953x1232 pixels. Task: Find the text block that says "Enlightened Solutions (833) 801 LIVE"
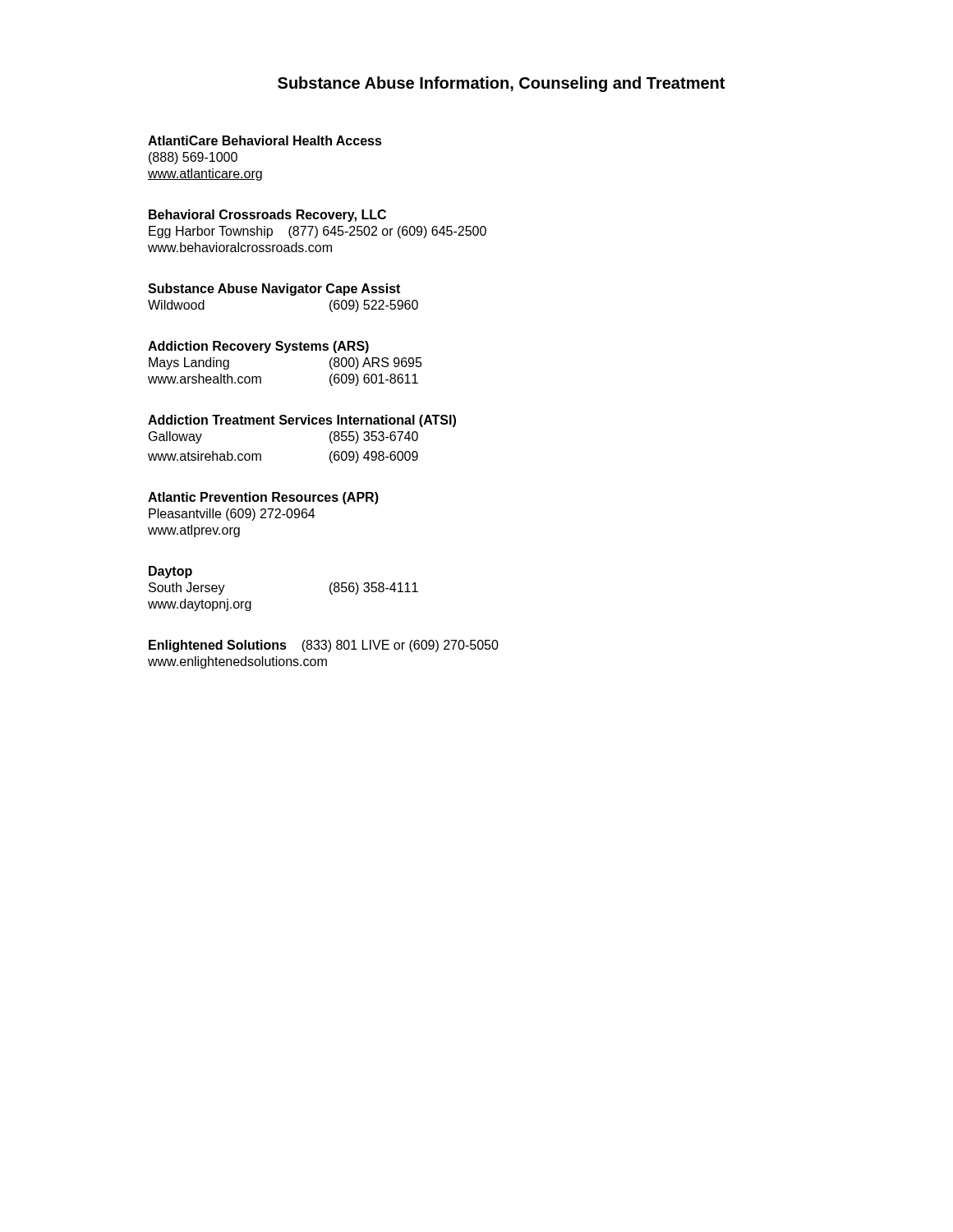tap(501, 654)
